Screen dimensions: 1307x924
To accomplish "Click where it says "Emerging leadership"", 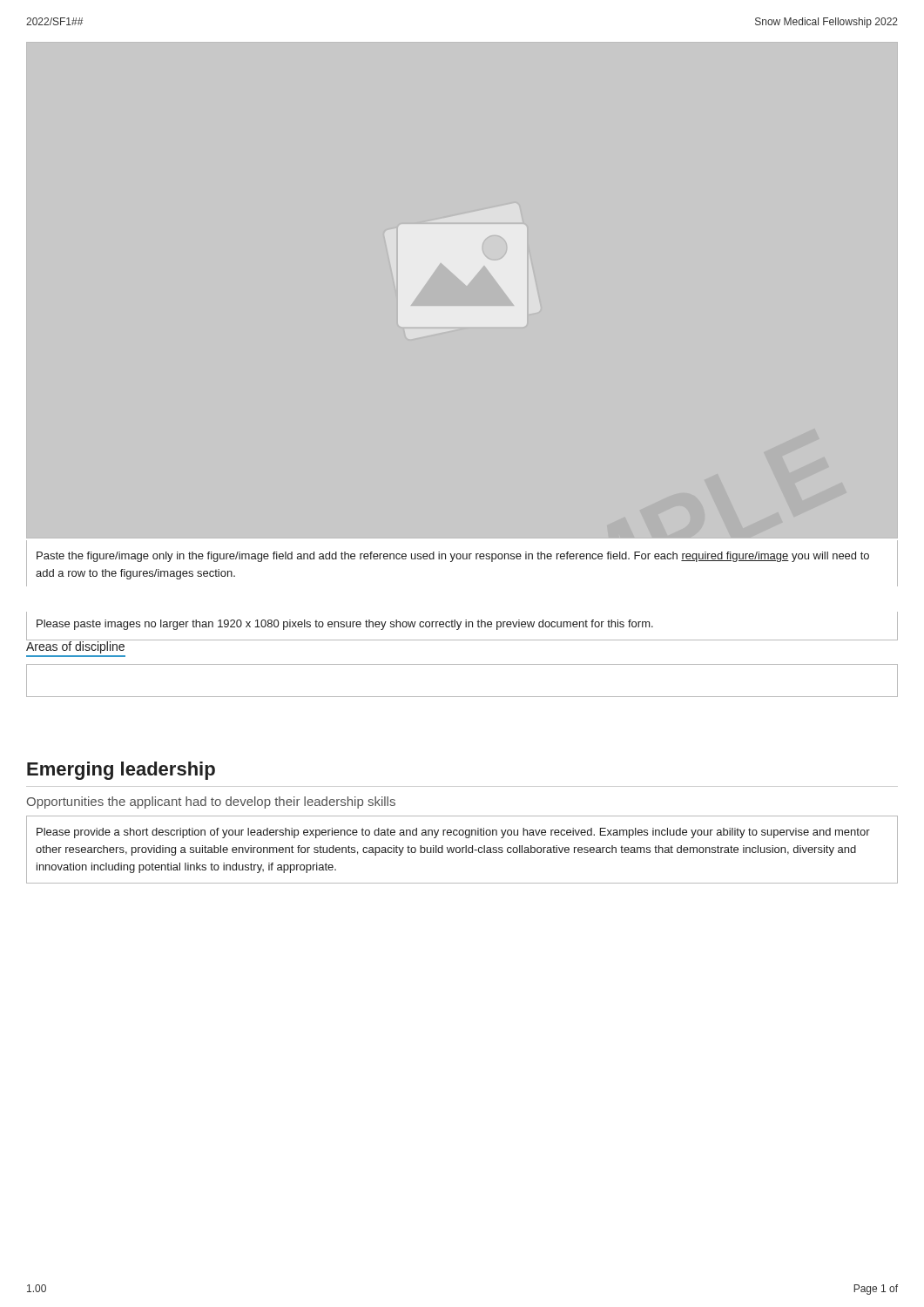I will click(x=121, y=769).
